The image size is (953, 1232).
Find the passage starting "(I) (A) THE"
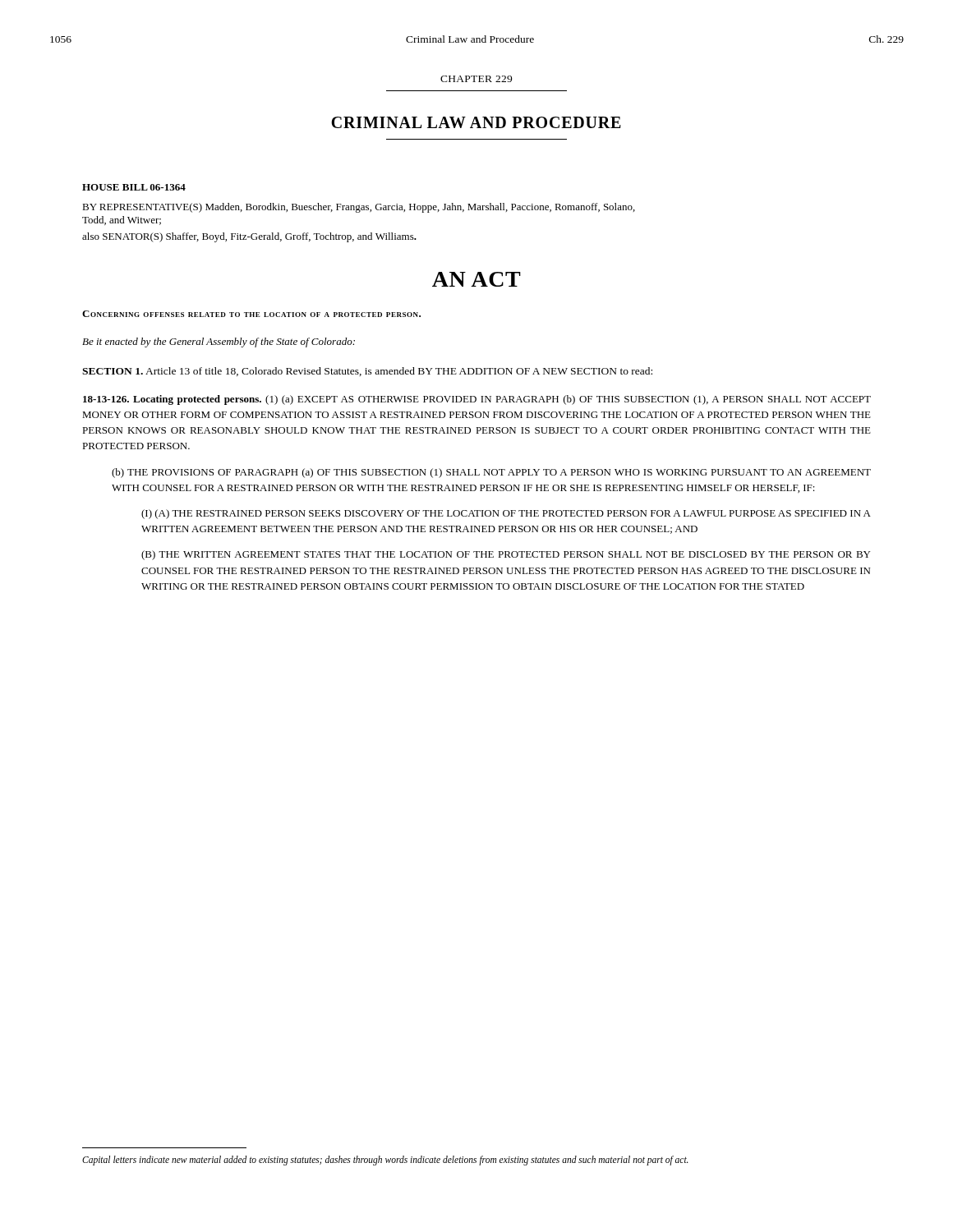click(x=506, y=521)
